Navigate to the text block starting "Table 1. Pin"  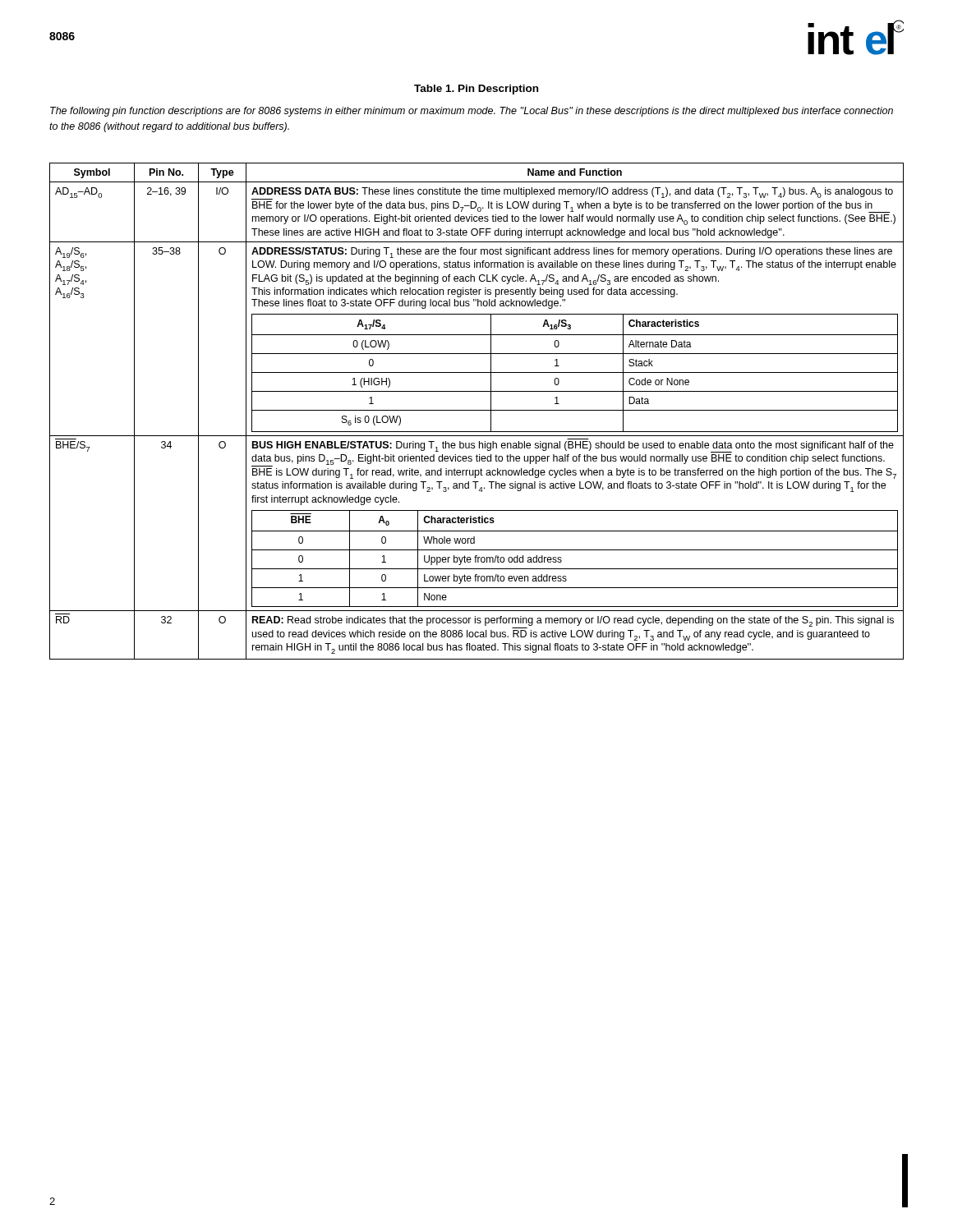point(476,88)
